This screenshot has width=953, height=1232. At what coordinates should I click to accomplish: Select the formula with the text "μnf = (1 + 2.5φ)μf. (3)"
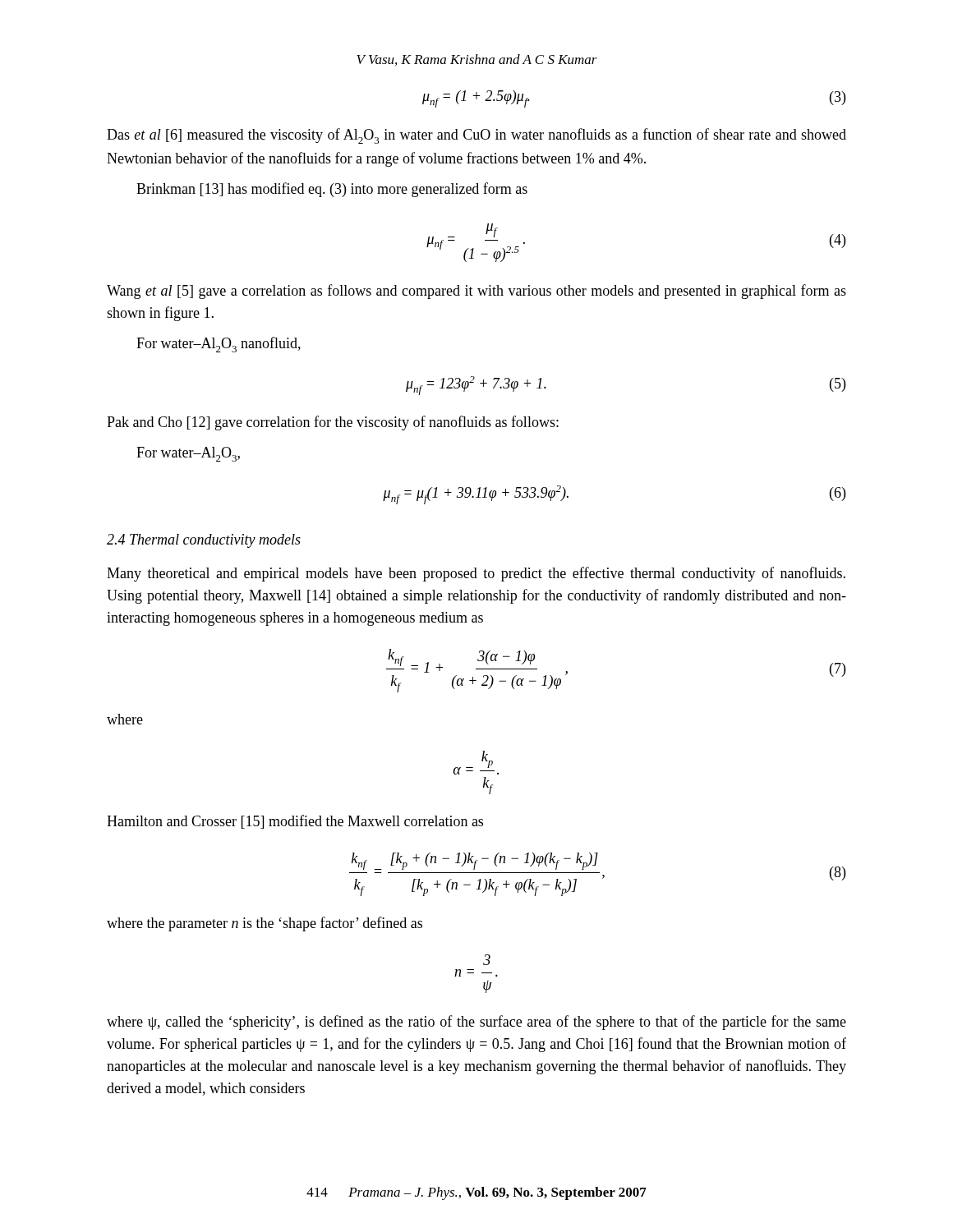click(476, 97)
